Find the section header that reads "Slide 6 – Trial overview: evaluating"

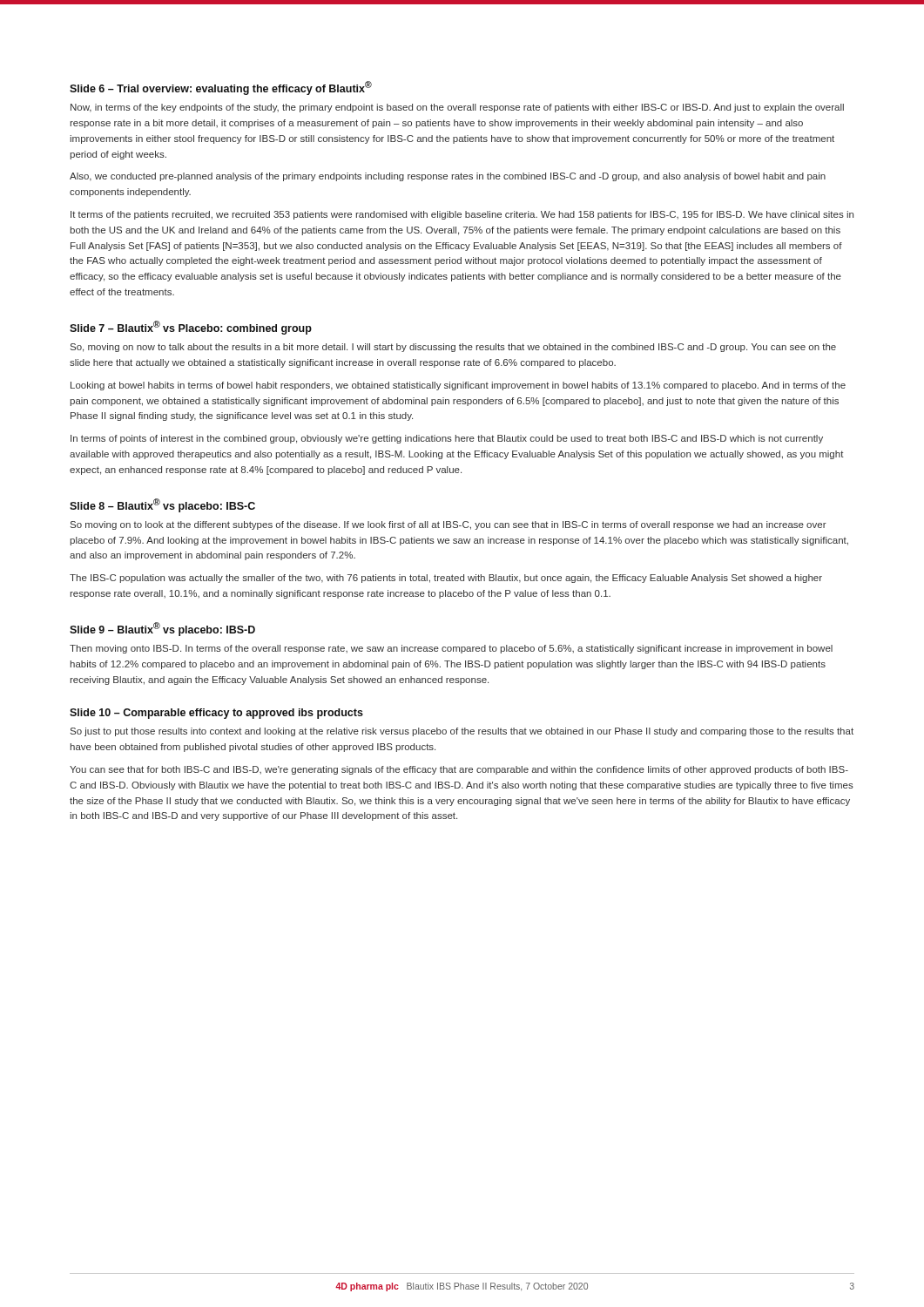(x=221, y=88)
